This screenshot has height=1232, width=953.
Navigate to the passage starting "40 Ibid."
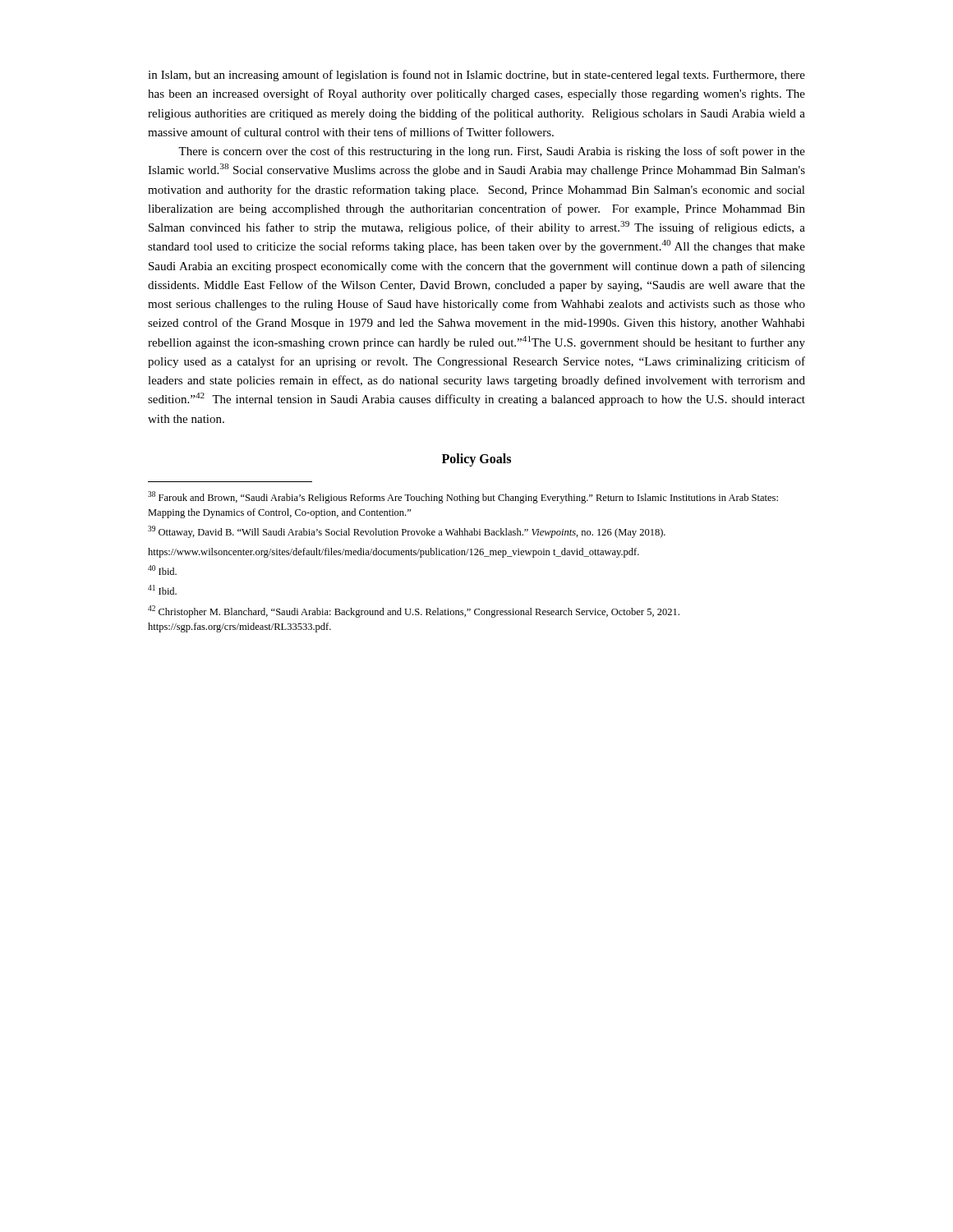(x=163, y=571)
